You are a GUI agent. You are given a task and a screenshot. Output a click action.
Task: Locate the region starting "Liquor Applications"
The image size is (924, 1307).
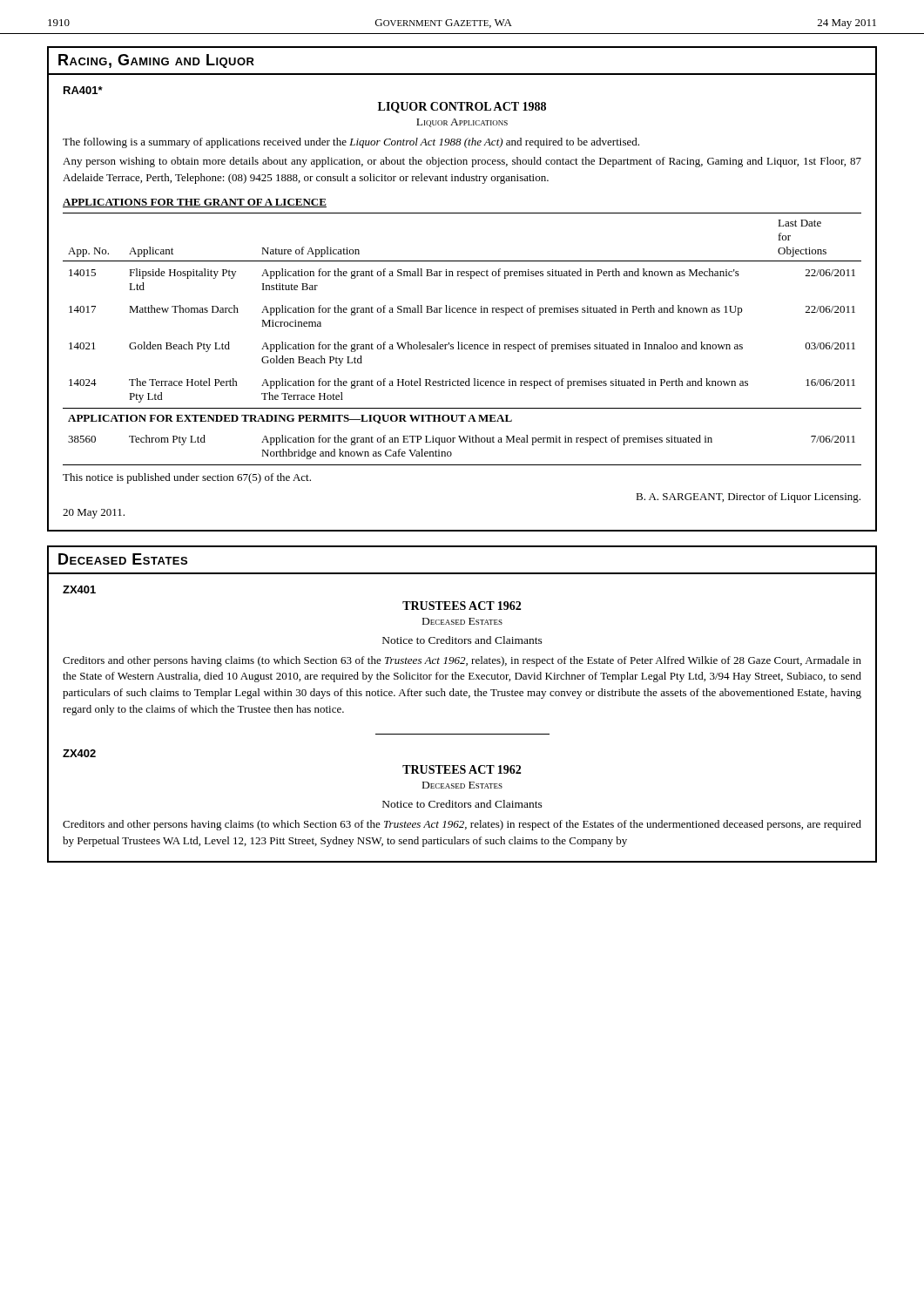tap(462, 122)
